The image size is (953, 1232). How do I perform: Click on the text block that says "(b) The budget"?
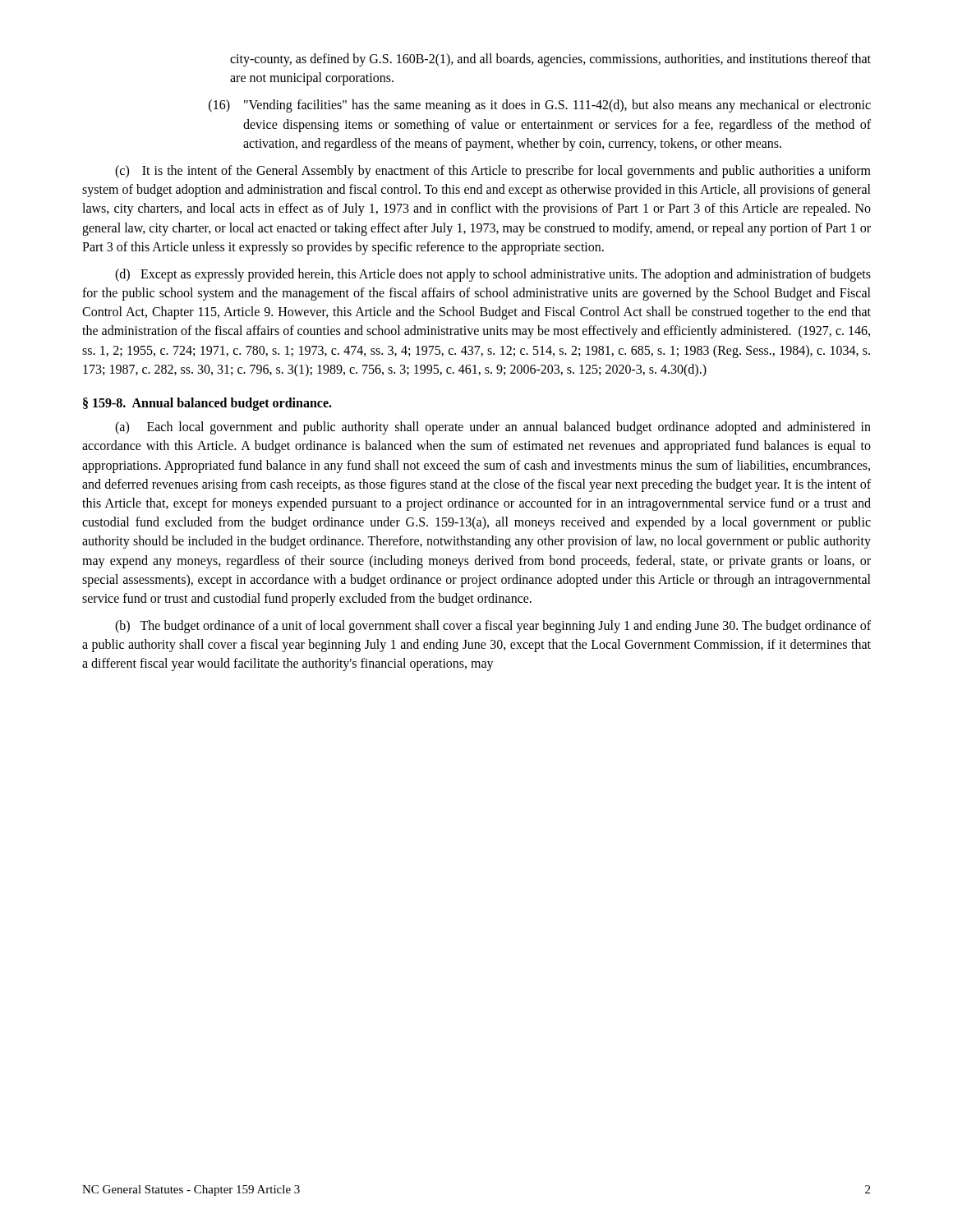[x=476, y=645]
